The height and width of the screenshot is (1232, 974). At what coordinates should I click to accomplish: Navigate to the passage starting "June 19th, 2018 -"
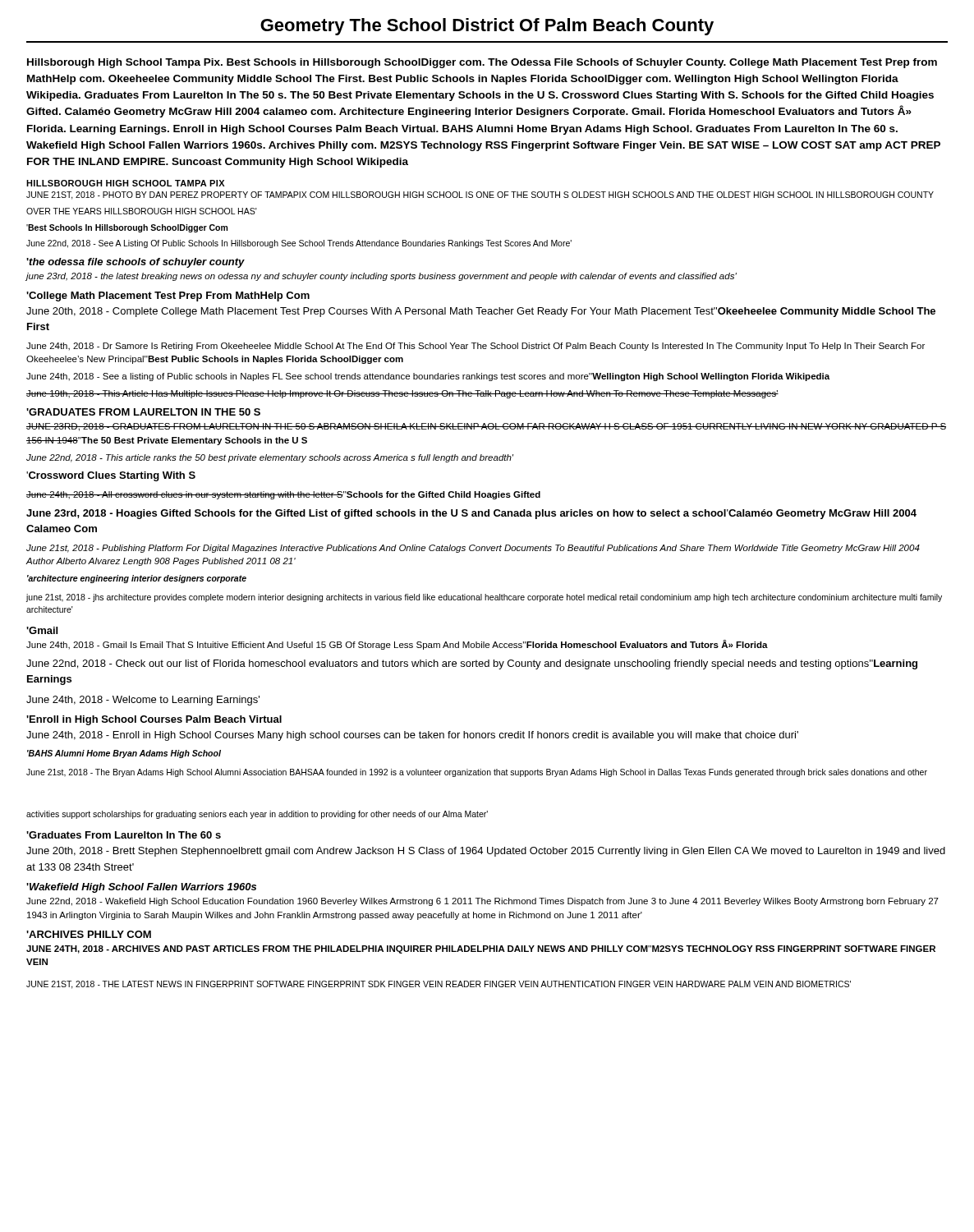coord(487,393)
